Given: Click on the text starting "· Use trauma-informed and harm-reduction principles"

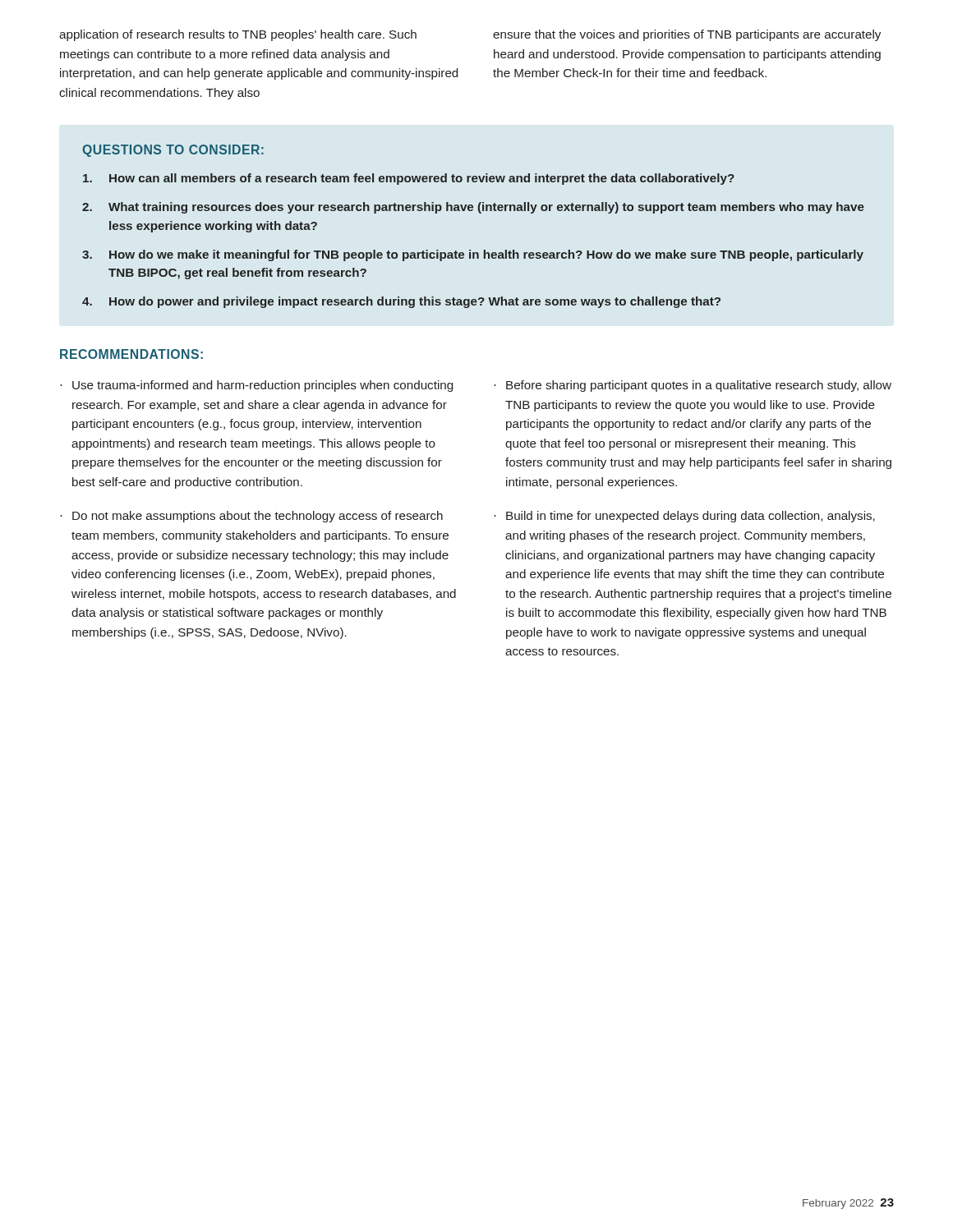Looking at the screenshot, I should [260, 433].
